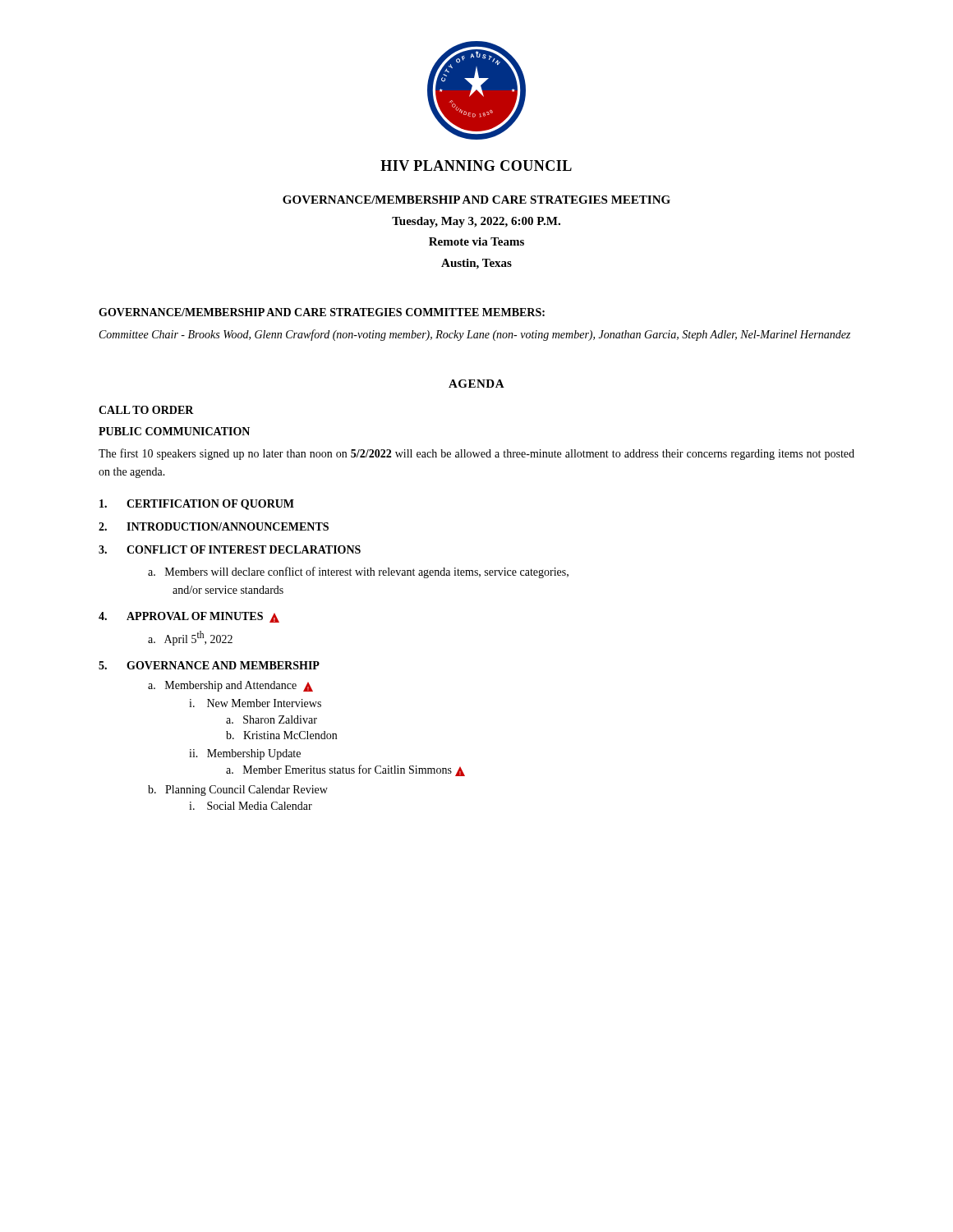Find the logo
The width and height of the screenshot is (953, 1232).
[x=476, y=92]
